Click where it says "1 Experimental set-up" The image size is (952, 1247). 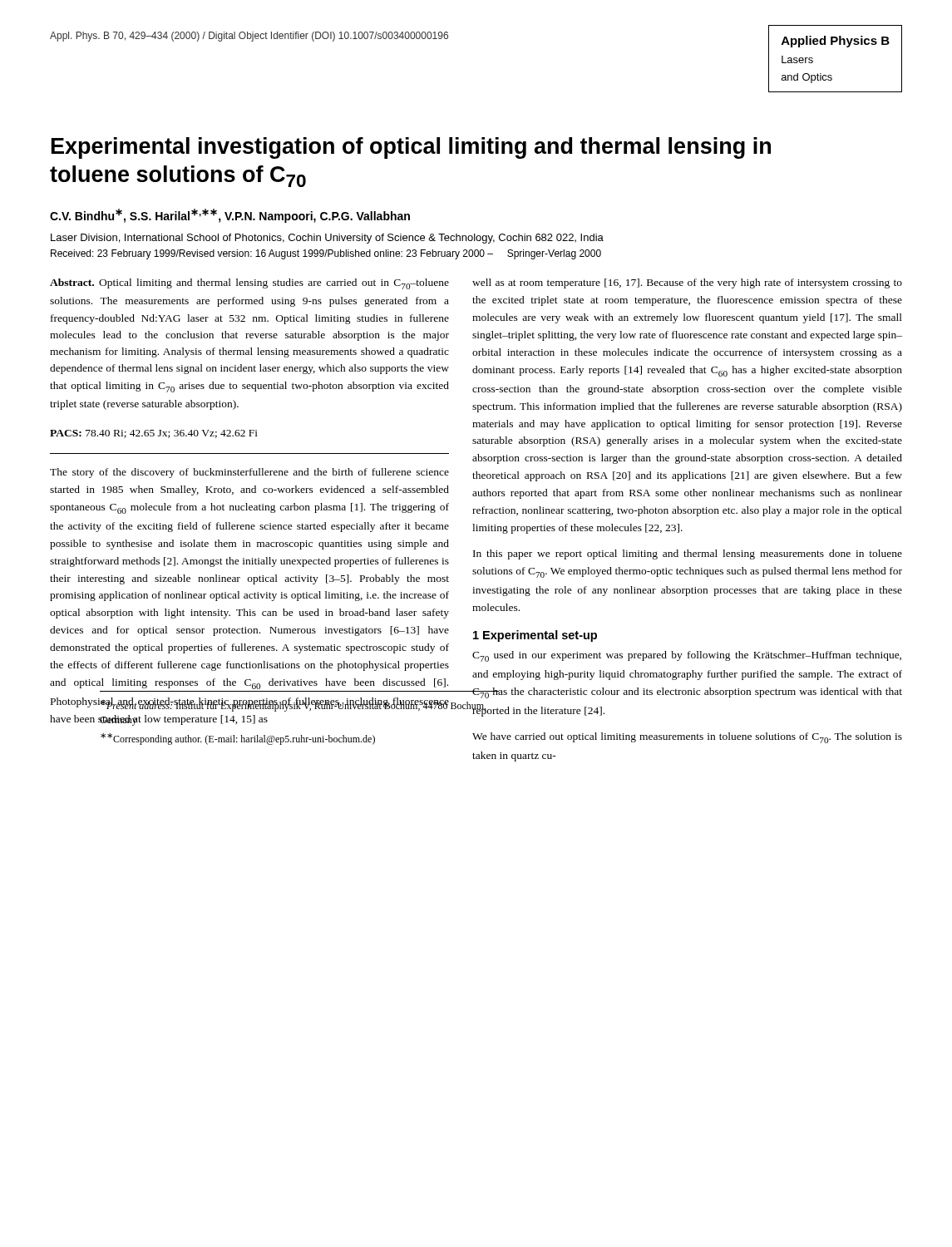point(535,635)
